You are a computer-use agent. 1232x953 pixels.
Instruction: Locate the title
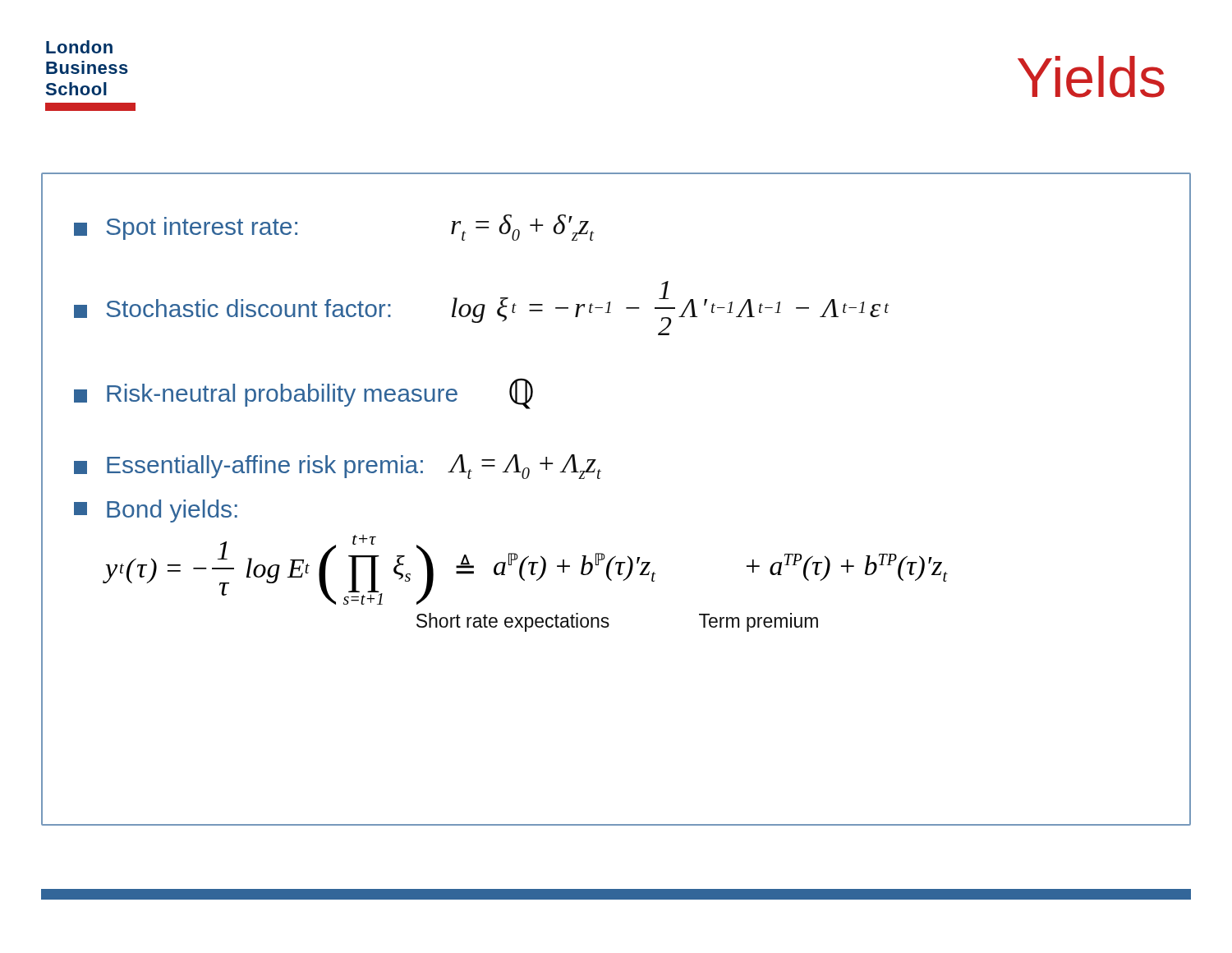pos(1091,77)
